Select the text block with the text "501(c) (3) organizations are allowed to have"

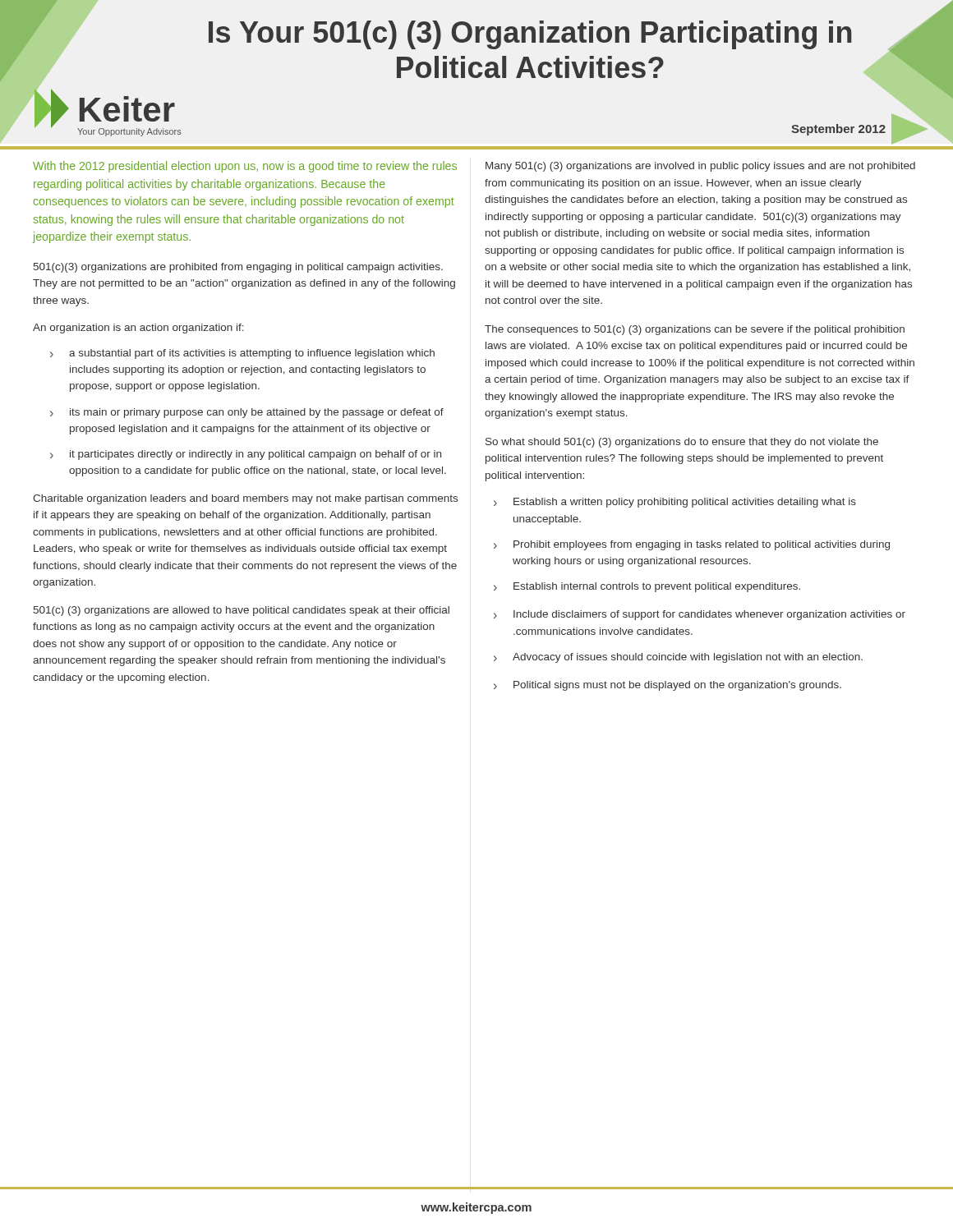(241, 643)
